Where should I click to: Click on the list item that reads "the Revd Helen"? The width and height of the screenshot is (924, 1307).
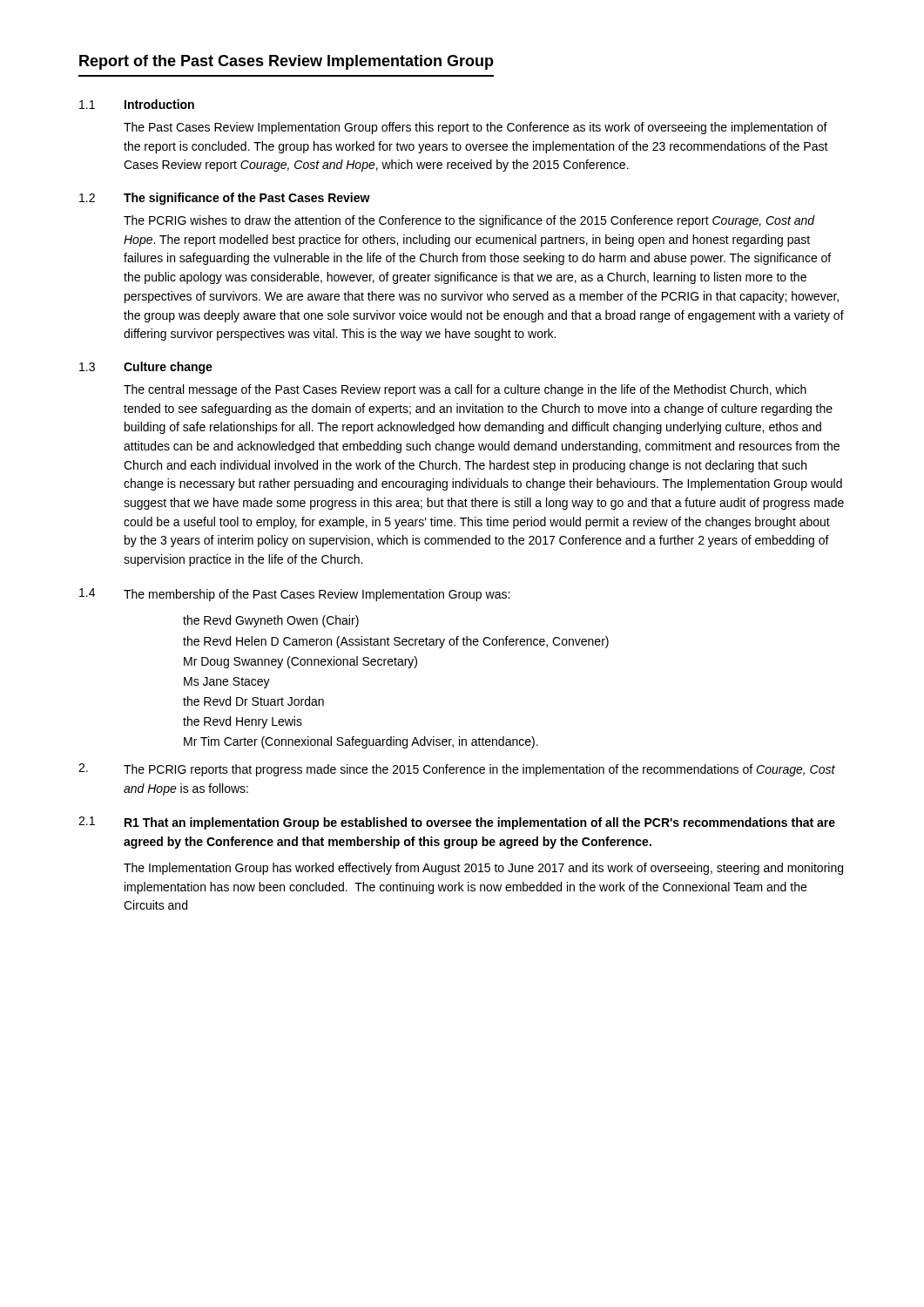pyautogui.click(x=396, y=641)
